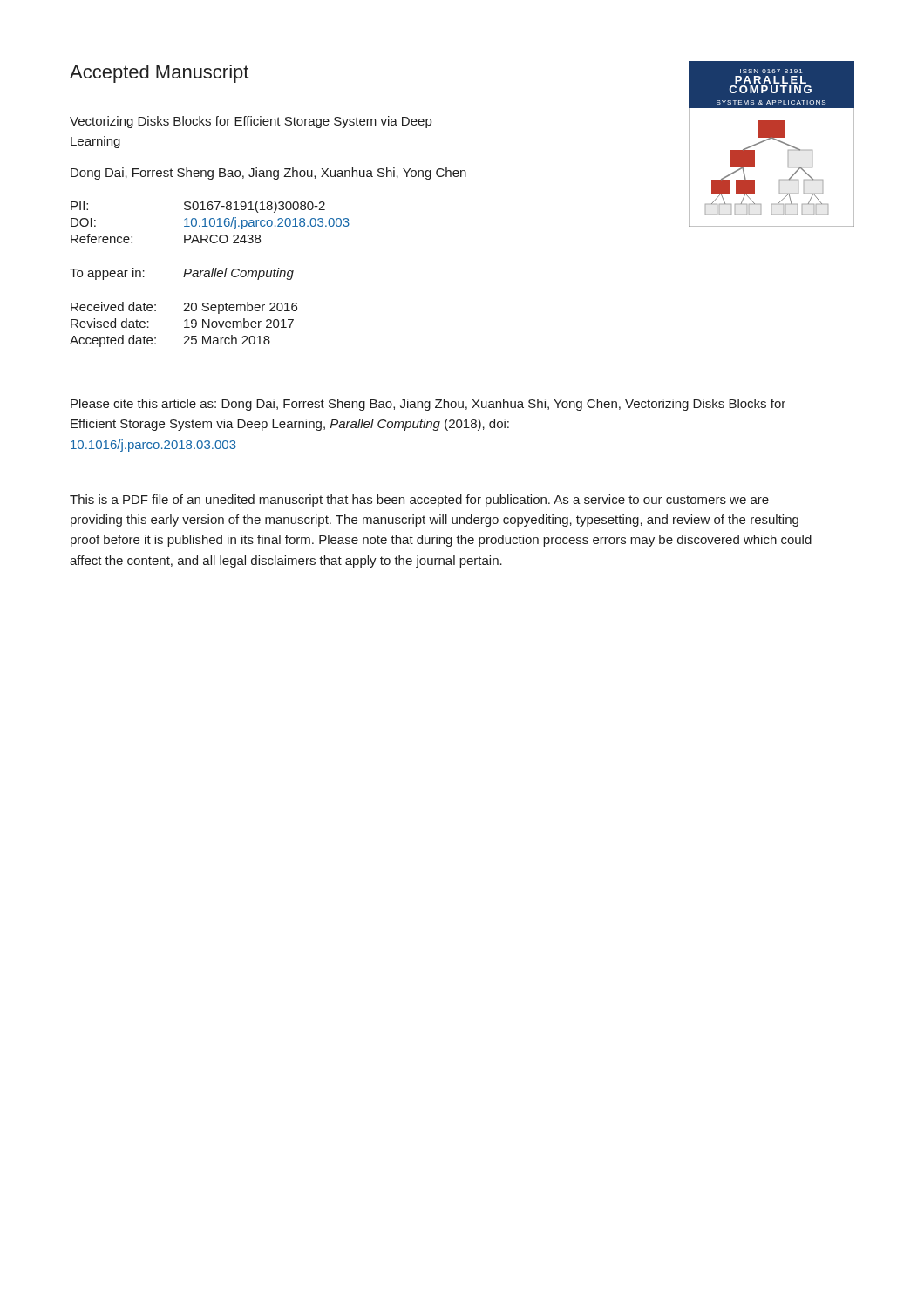Locate the block of text that opens with "Vectorizing Disks Blocks for Efficient"

pos(251,131)
